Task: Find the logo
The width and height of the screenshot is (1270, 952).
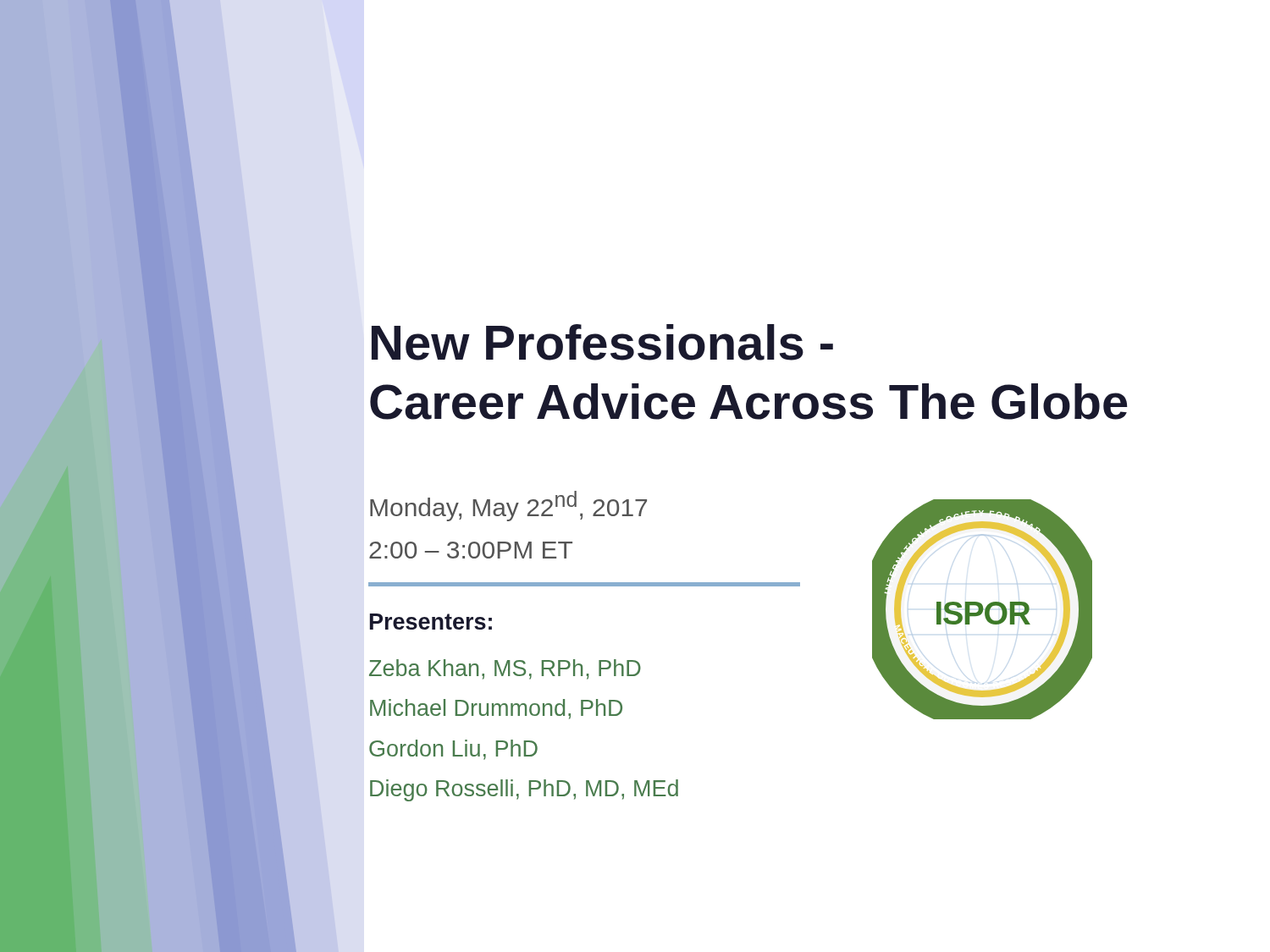Action: tap(982, 609)
